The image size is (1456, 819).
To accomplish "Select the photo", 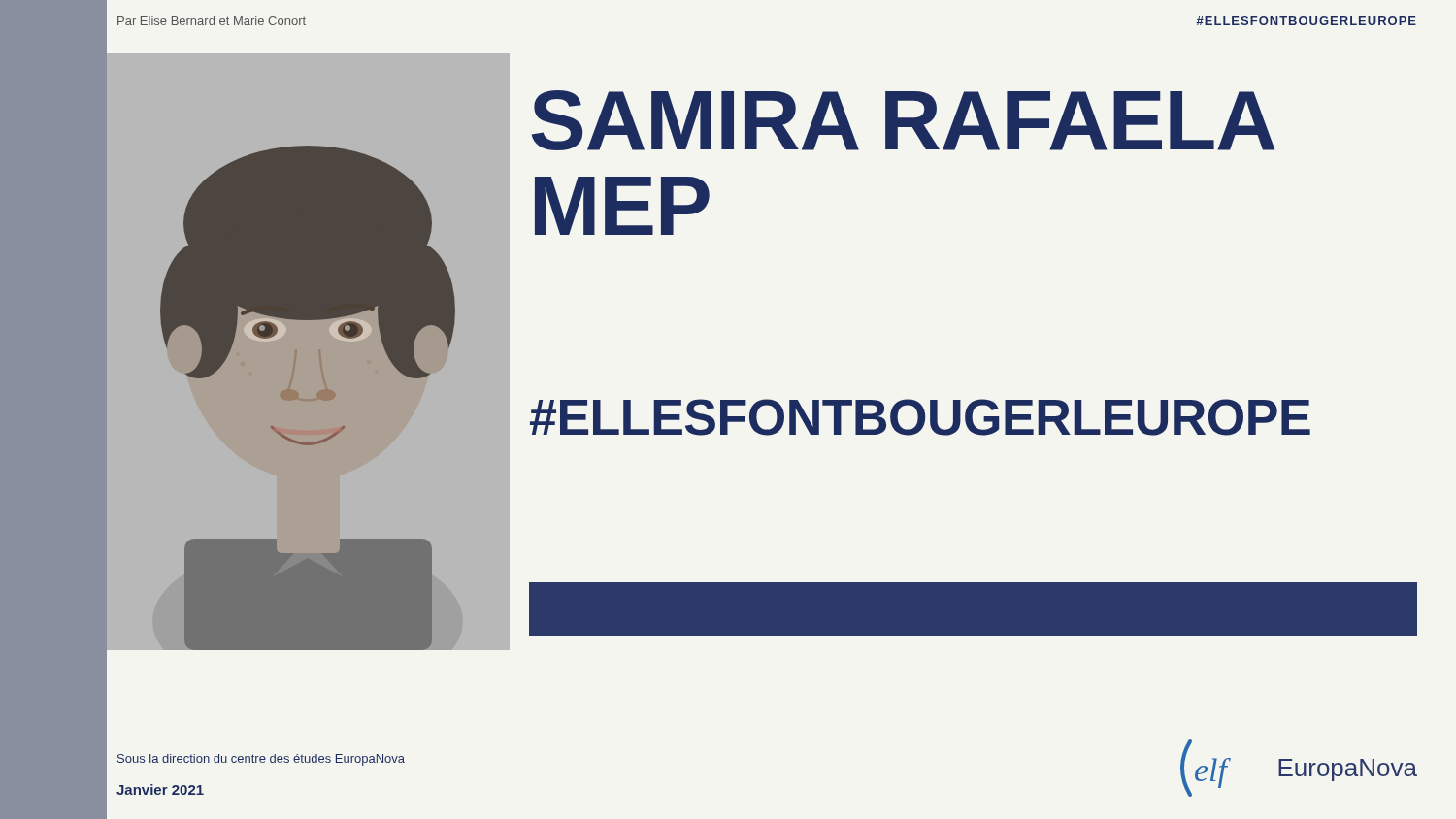I will pos(308,352).
